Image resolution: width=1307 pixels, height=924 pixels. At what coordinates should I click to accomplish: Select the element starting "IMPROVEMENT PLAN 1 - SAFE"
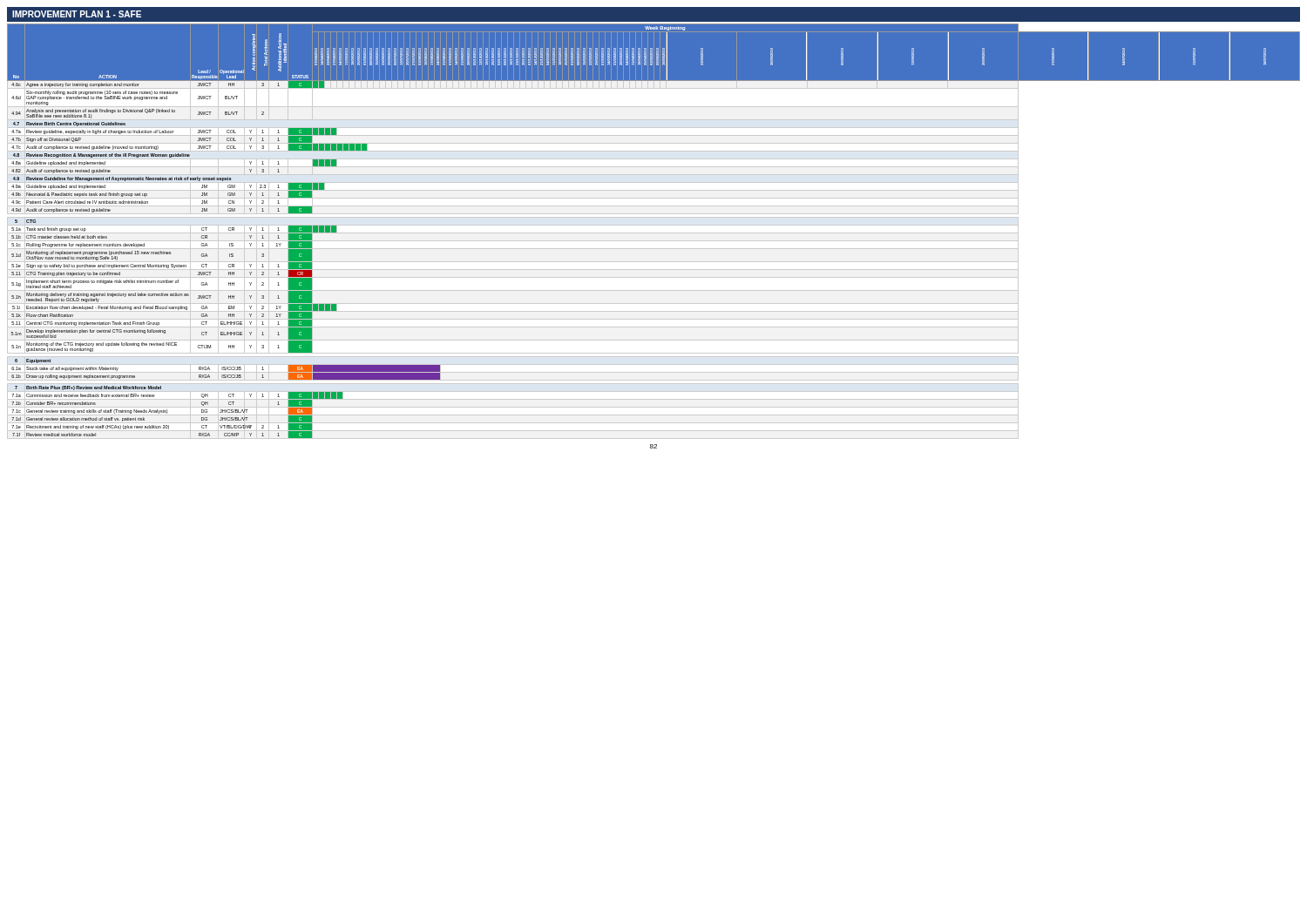click(x=77, y=14)
